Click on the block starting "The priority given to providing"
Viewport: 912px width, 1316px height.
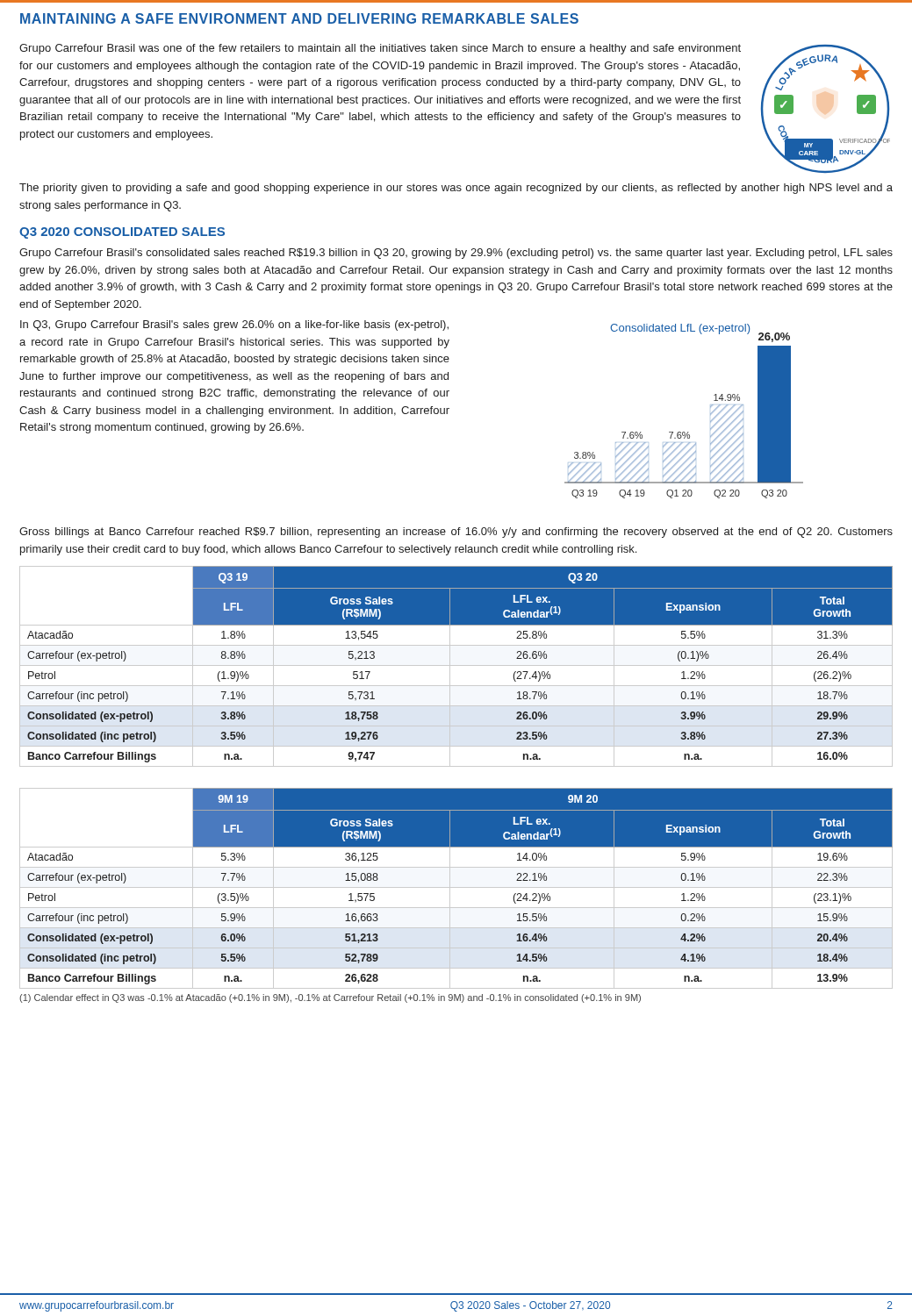[x=456, y=196]
